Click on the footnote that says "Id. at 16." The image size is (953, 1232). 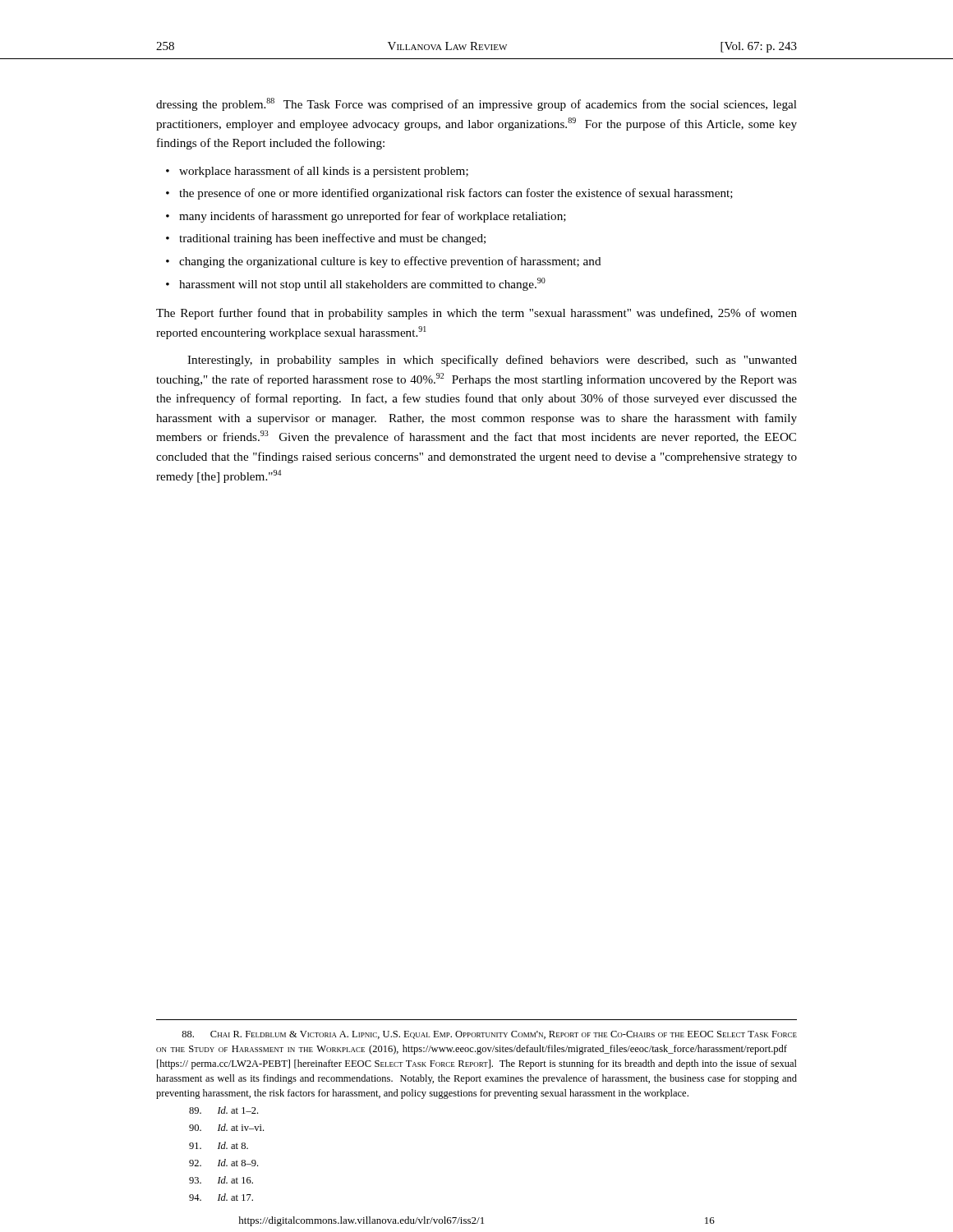pos(221,1180)
